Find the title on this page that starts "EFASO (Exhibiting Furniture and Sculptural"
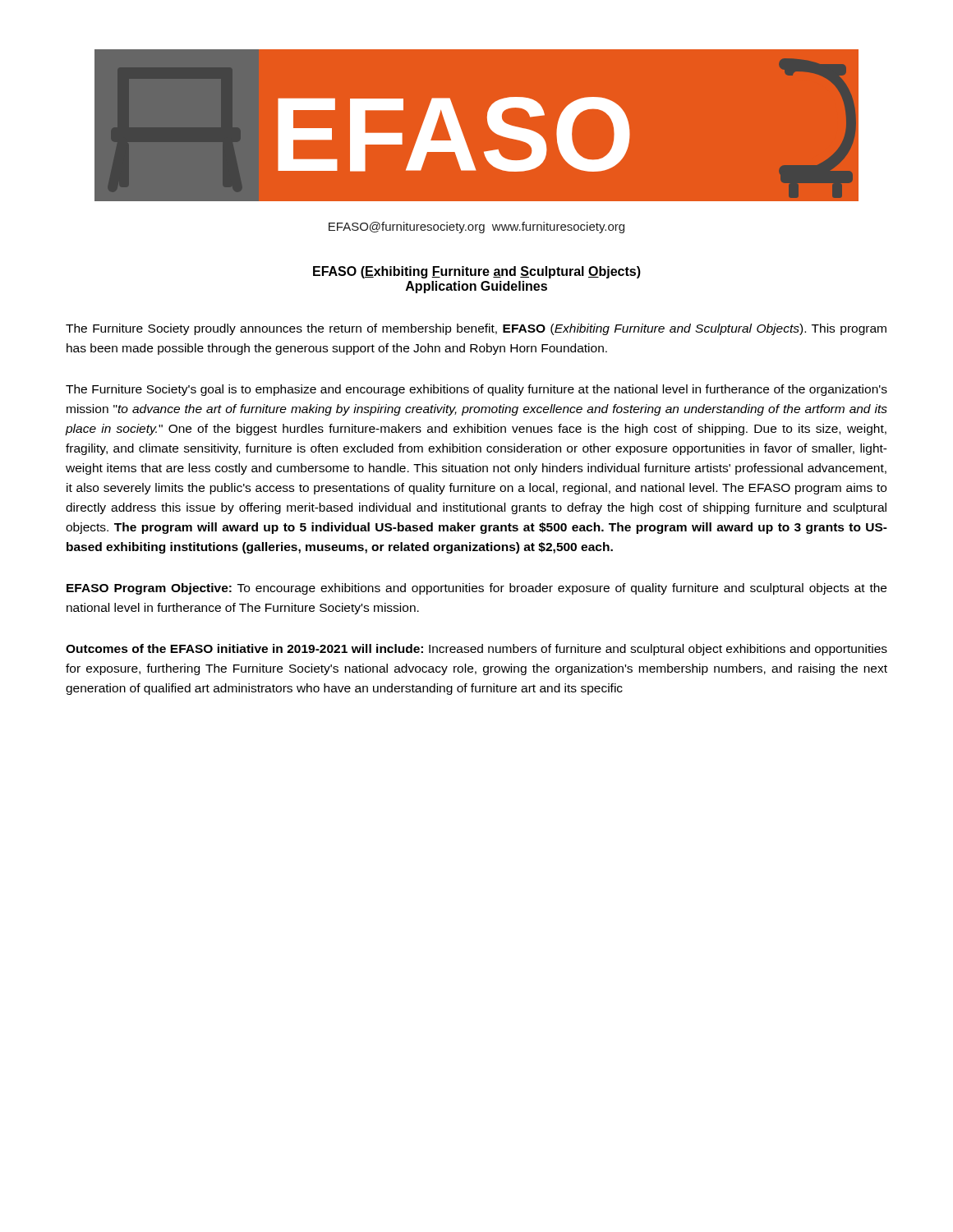 click(x=476, y=279)
